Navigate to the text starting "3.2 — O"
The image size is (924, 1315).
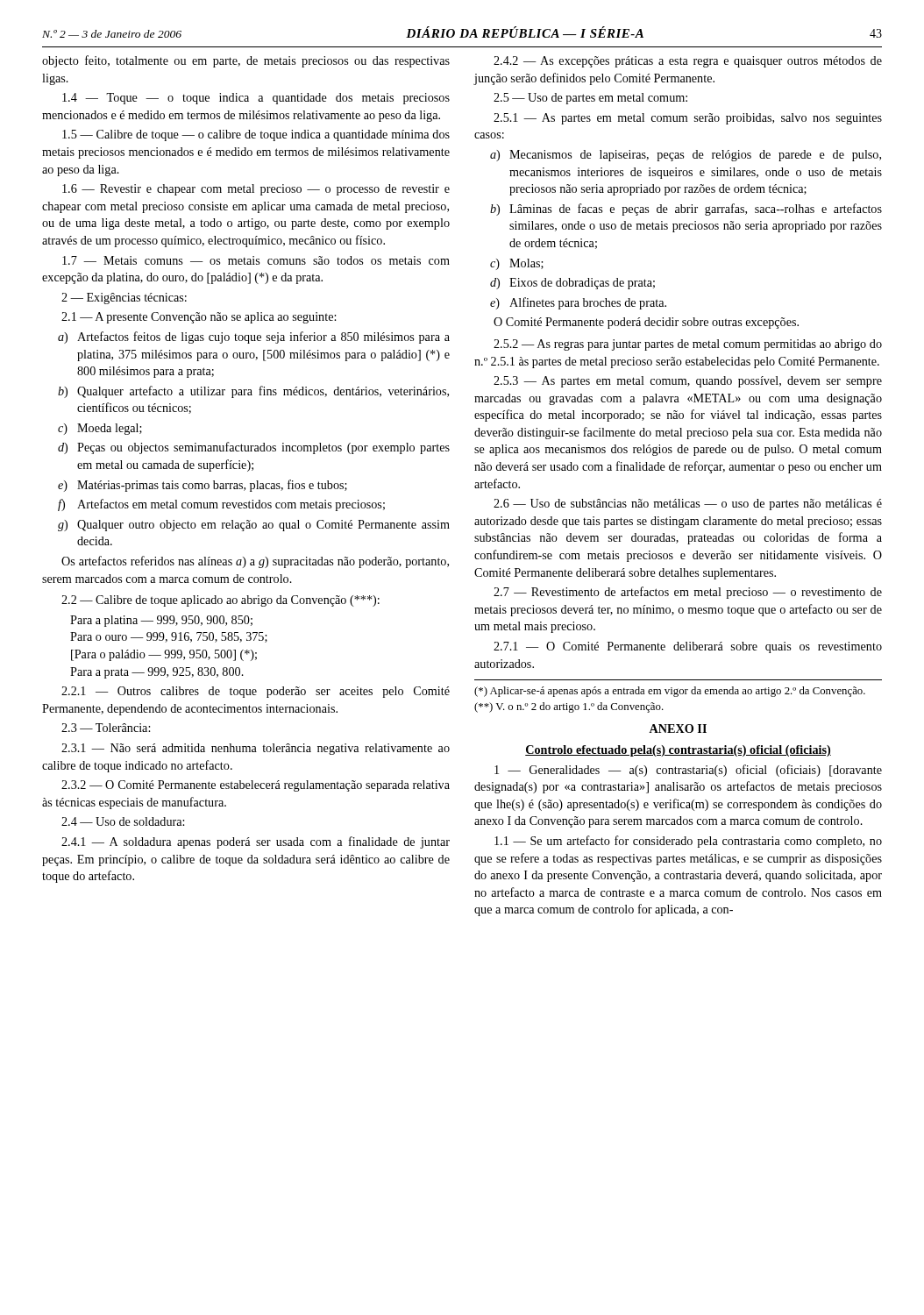click(246, 793)
